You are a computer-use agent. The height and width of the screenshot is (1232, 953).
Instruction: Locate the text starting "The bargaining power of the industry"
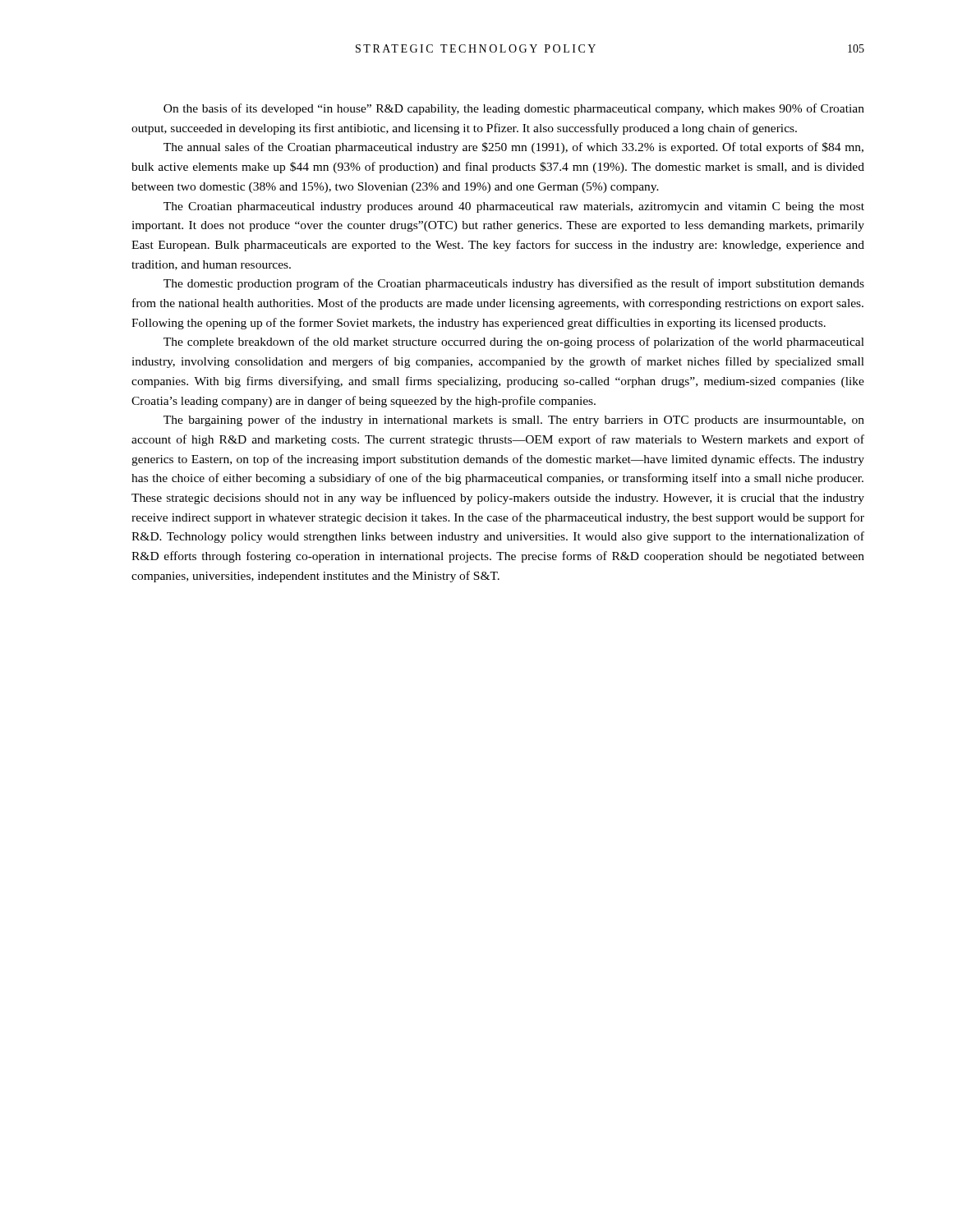click(498, 497)
